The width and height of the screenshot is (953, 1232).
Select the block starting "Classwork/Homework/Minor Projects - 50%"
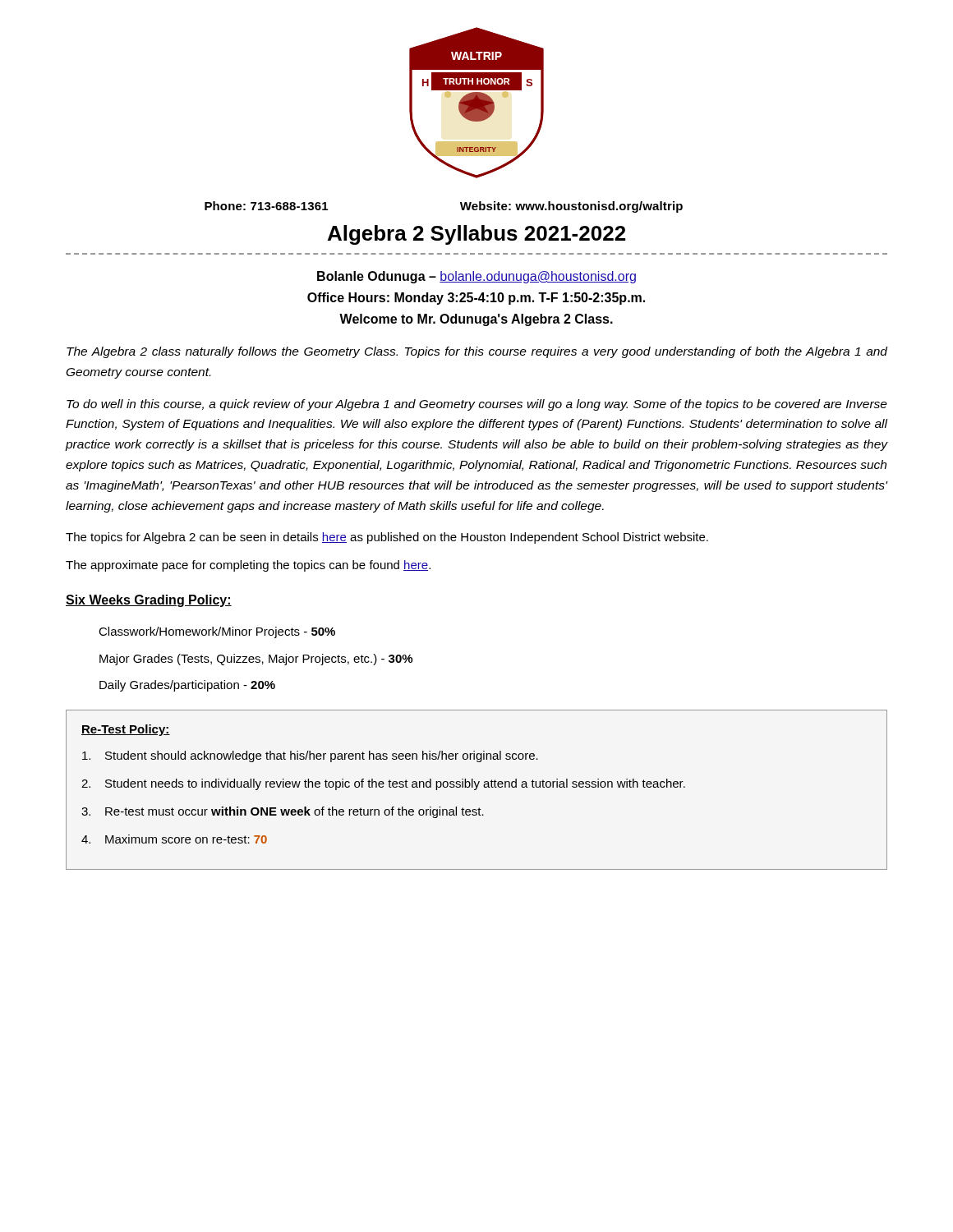pyautogui.click(x=217, y=631)
